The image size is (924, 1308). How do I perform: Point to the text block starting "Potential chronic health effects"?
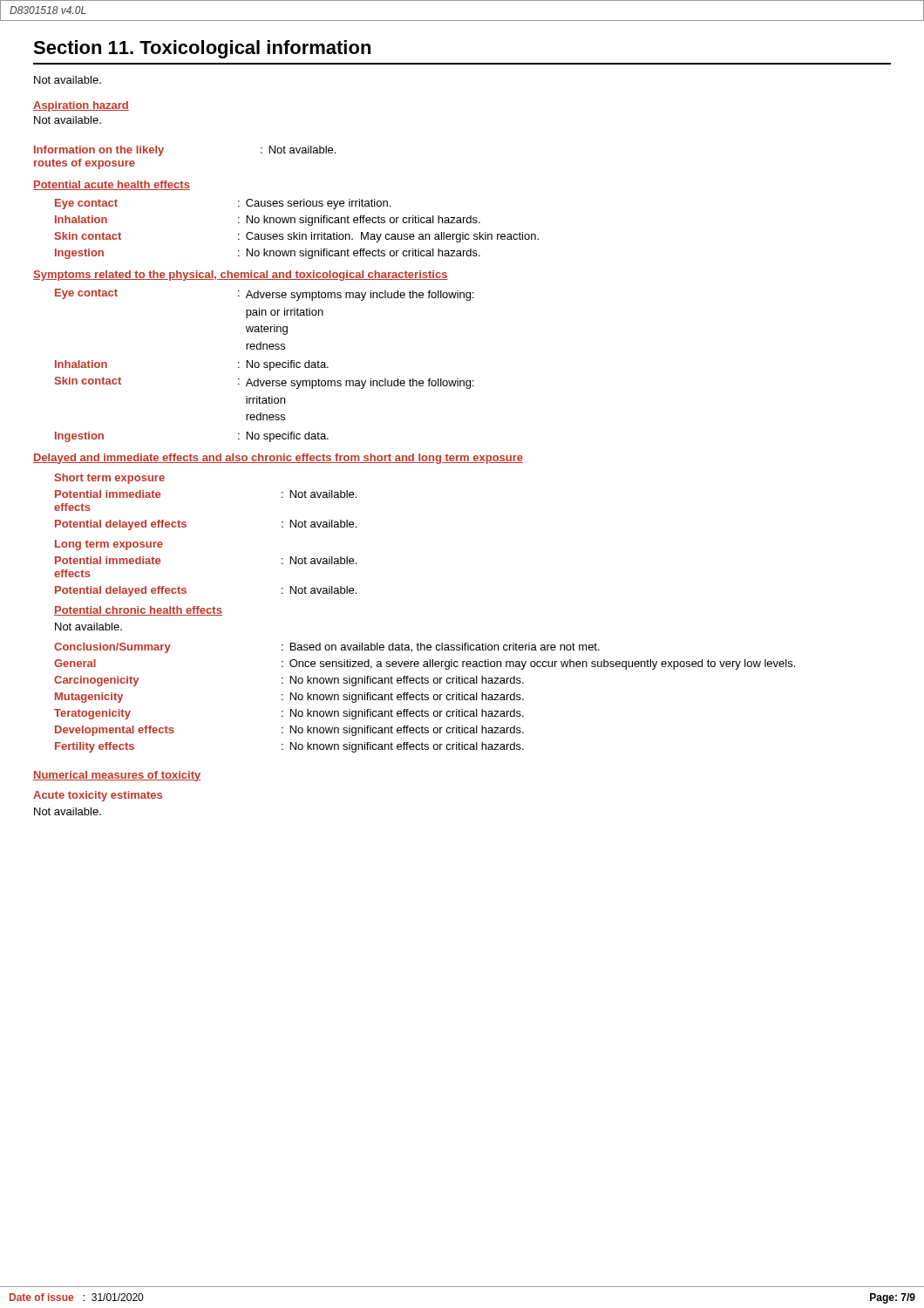click(x=138, y=610)
